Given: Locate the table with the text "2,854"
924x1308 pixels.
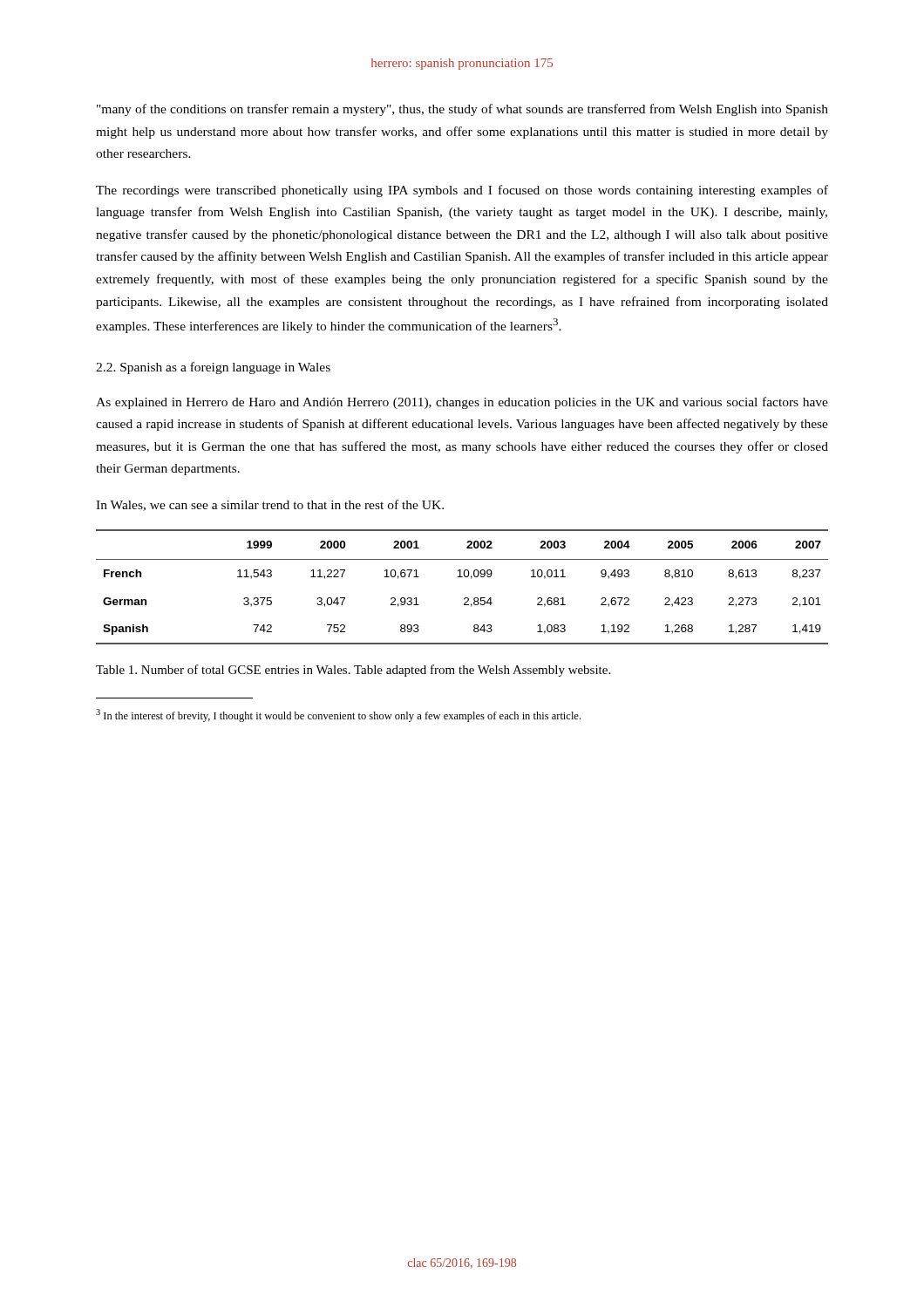Looking at the screenshot, I should [462, 587].
